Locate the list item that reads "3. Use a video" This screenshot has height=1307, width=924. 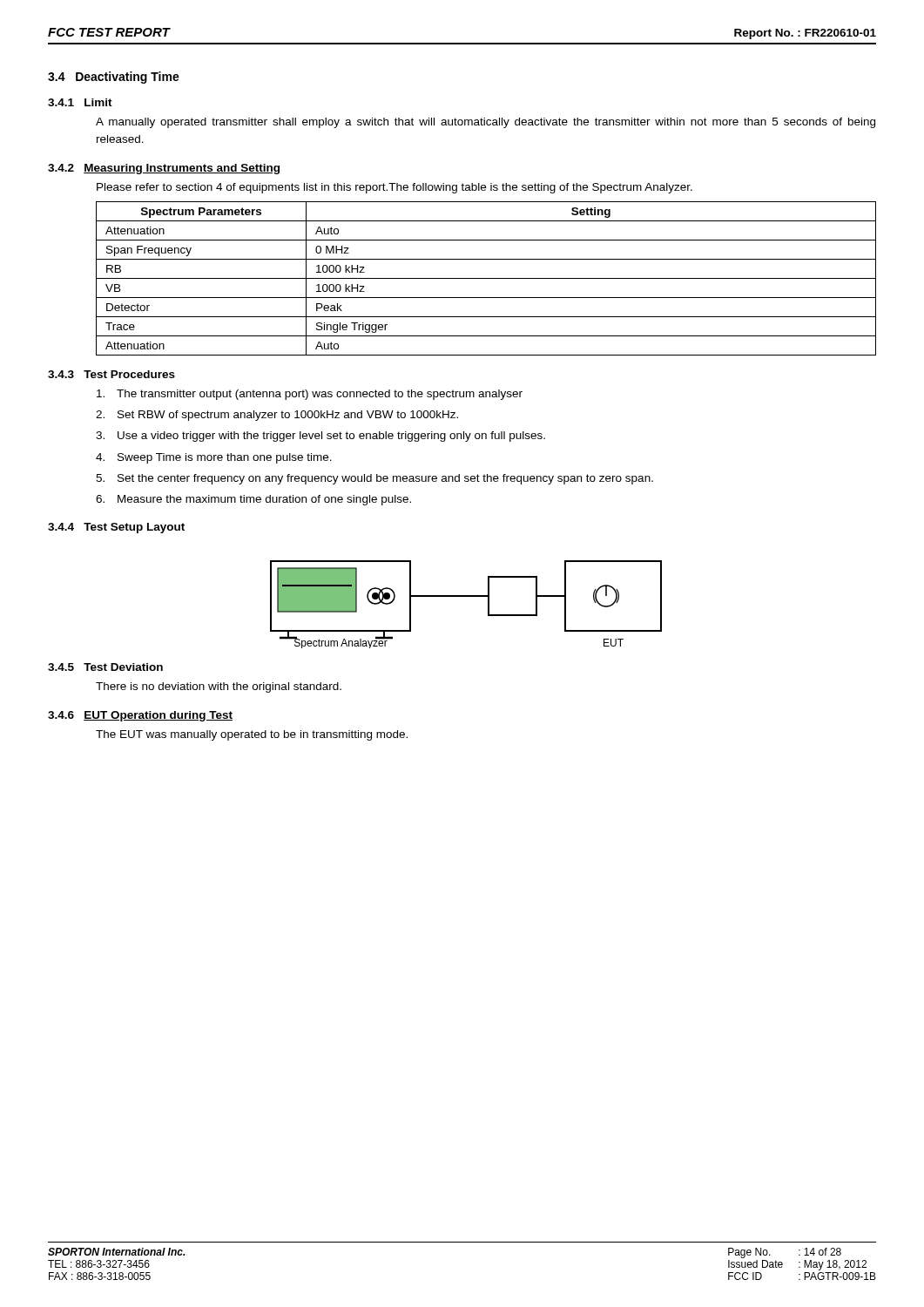point(486,436)
